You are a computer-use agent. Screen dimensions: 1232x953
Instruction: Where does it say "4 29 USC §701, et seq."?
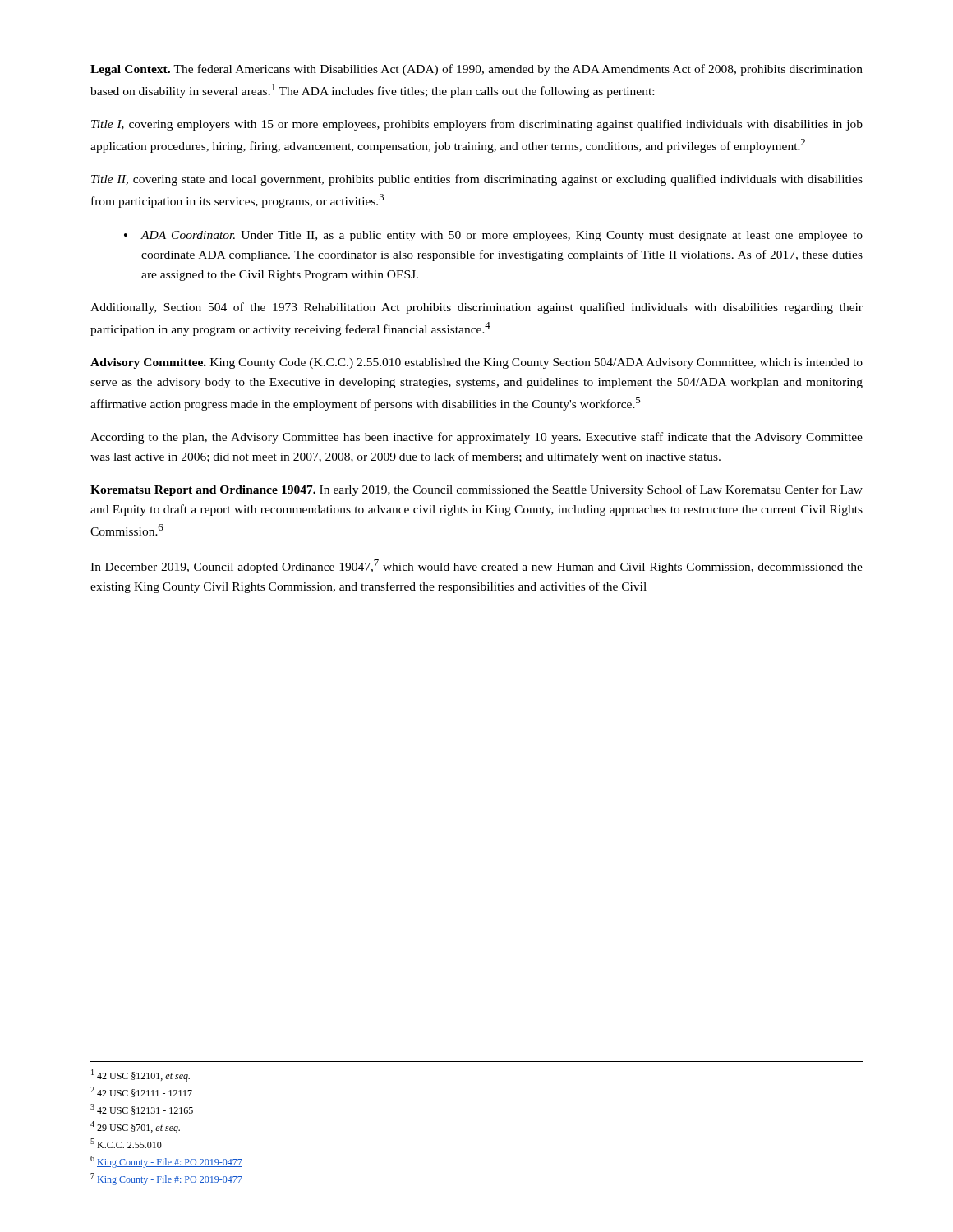[136, 1126]
